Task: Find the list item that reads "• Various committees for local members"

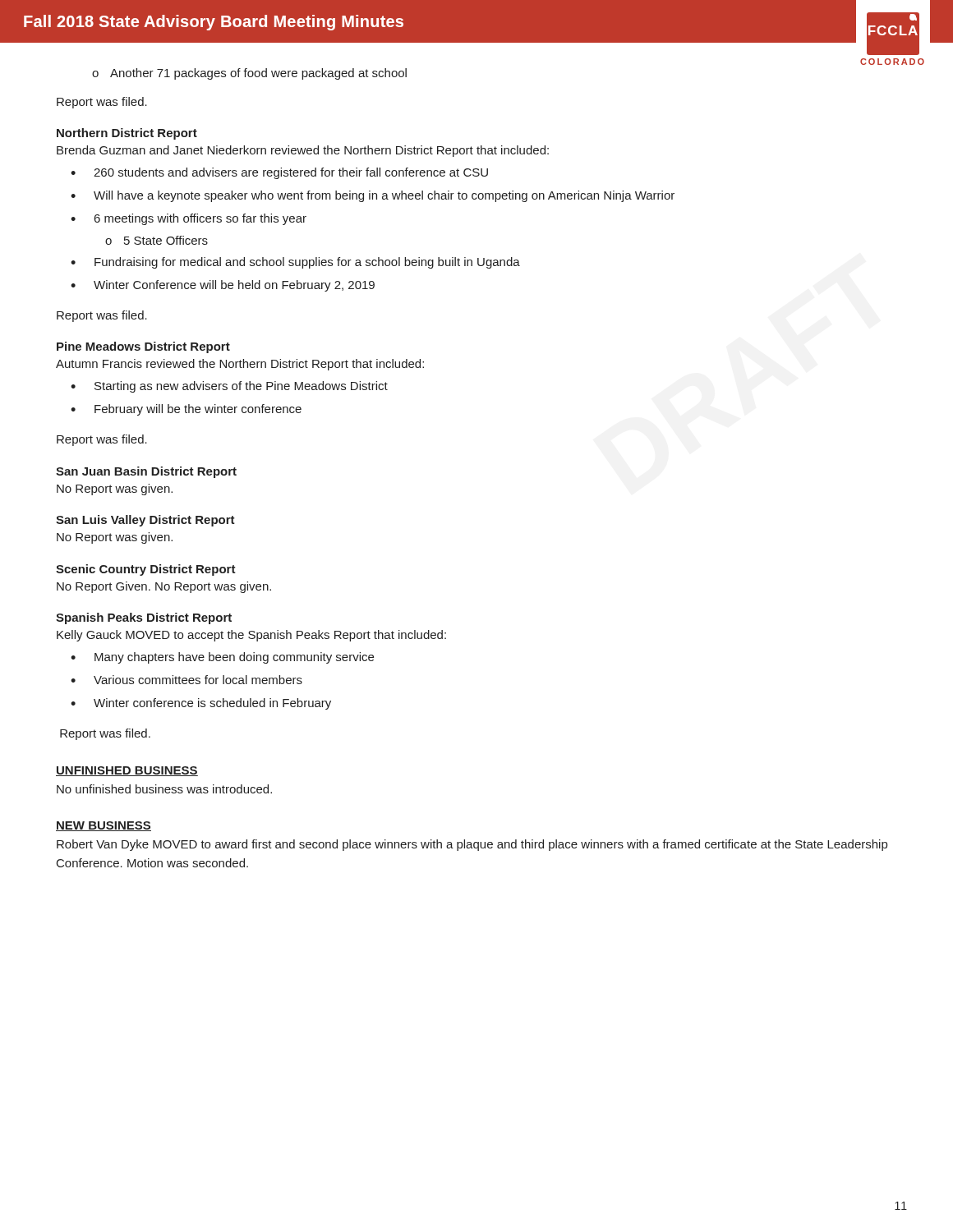Action: coord(186,681)
